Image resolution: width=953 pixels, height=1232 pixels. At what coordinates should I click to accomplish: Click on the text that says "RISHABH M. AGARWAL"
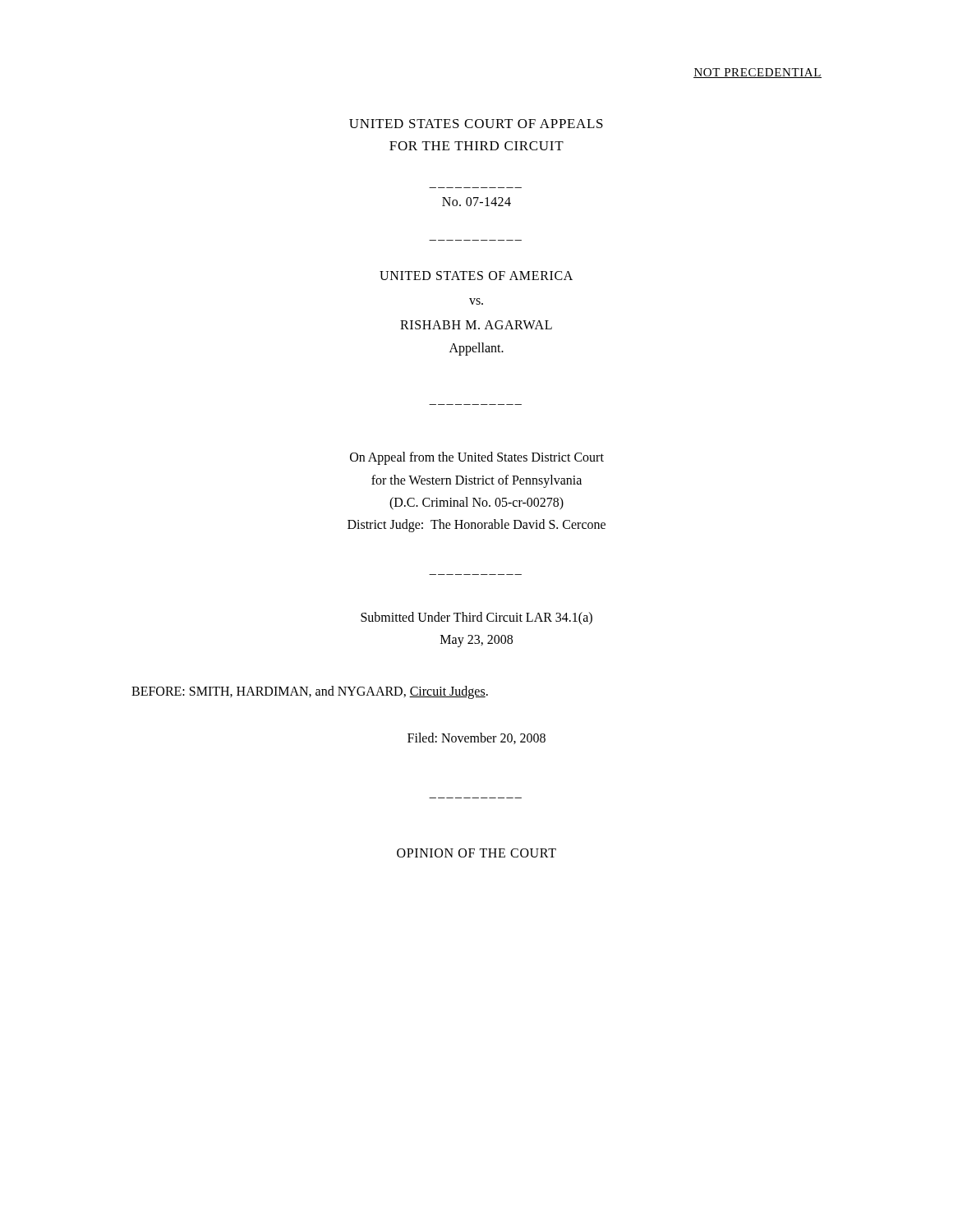476,325
